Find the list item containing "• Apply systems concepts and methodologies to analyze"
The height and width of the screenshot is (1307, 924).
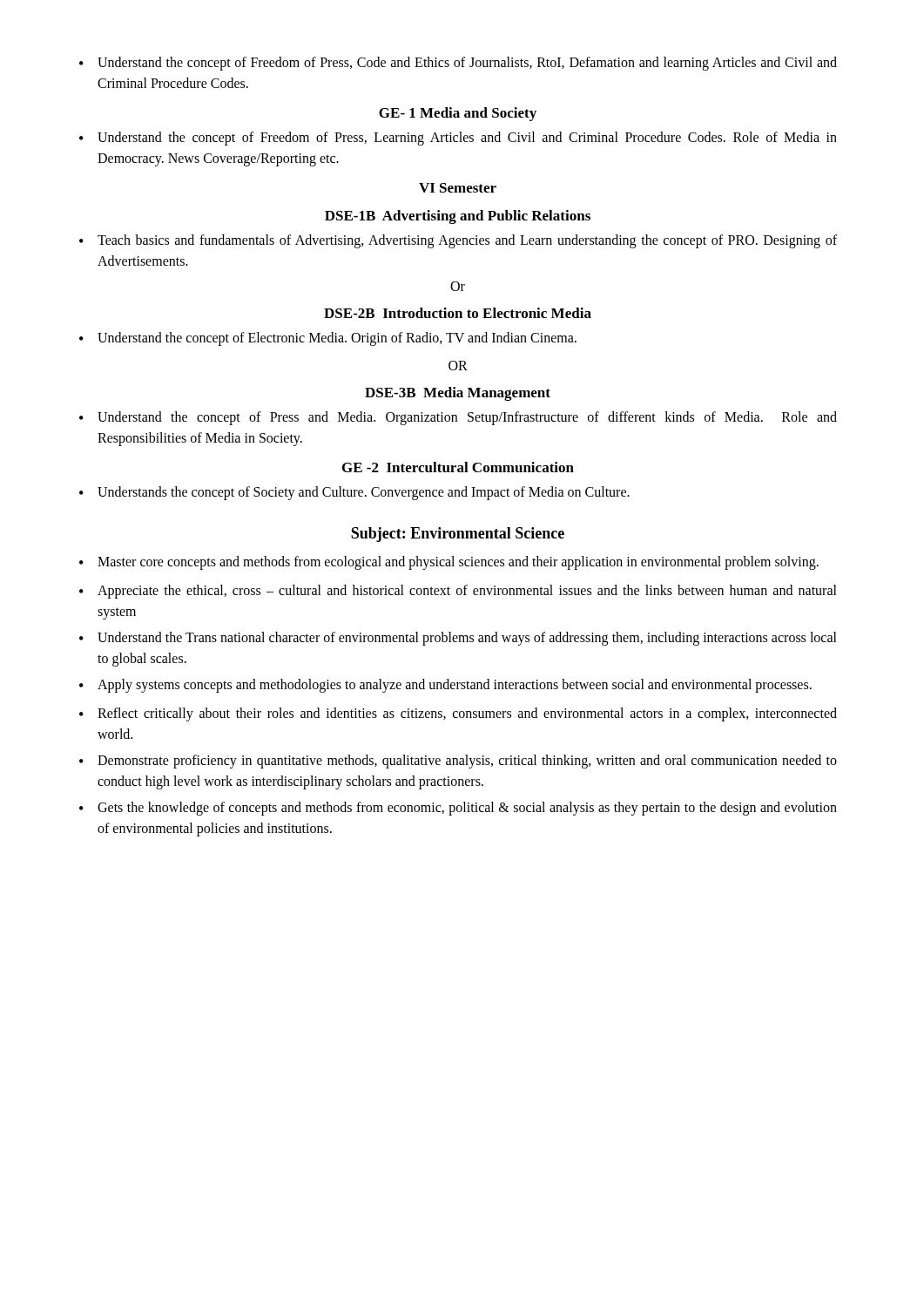pyautogui.click(x=458, y=686)
